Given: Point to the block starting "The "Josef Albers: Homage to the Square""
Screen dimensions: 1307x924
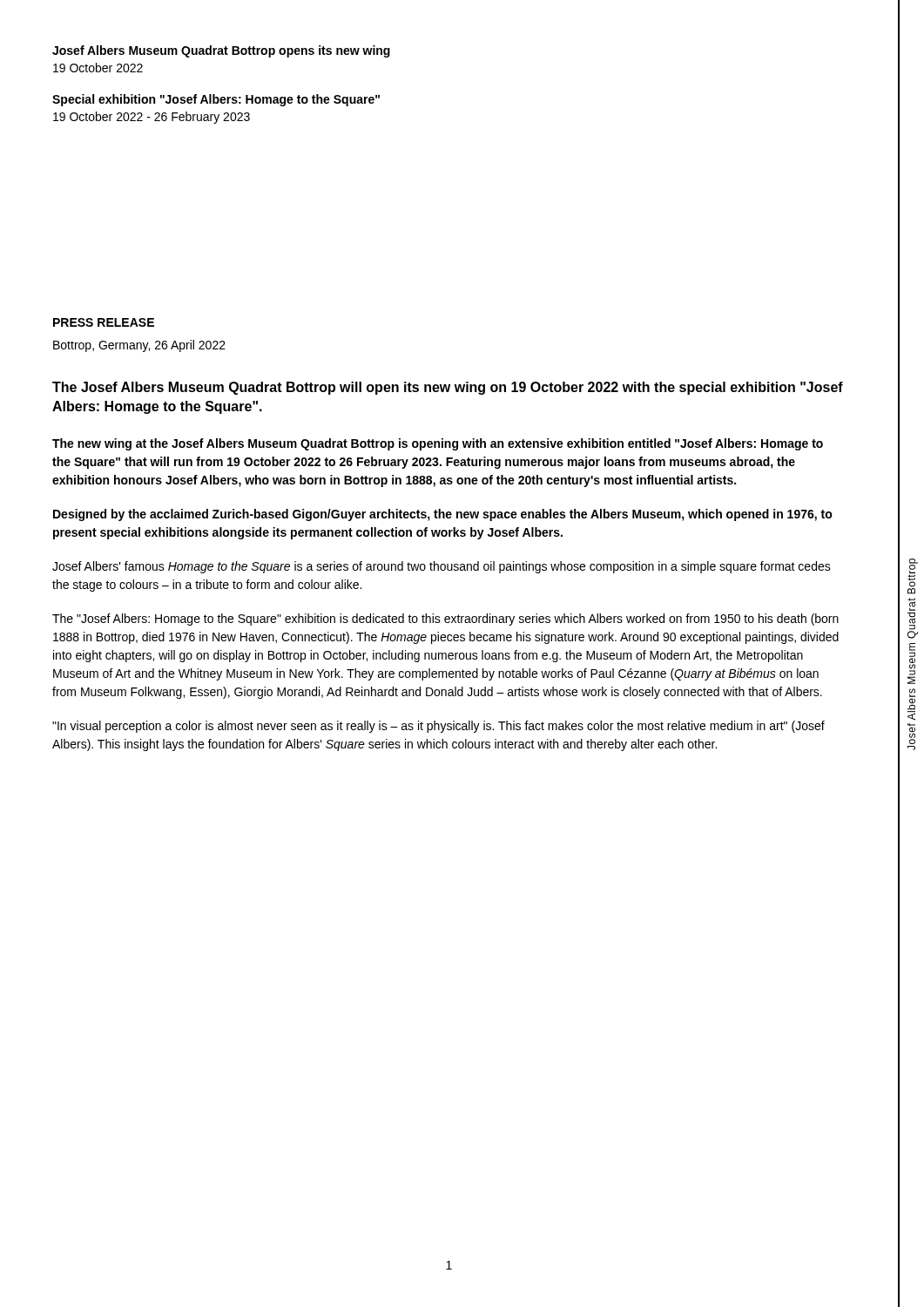Looking at the screenshot, I should click(x=446, y=655).
